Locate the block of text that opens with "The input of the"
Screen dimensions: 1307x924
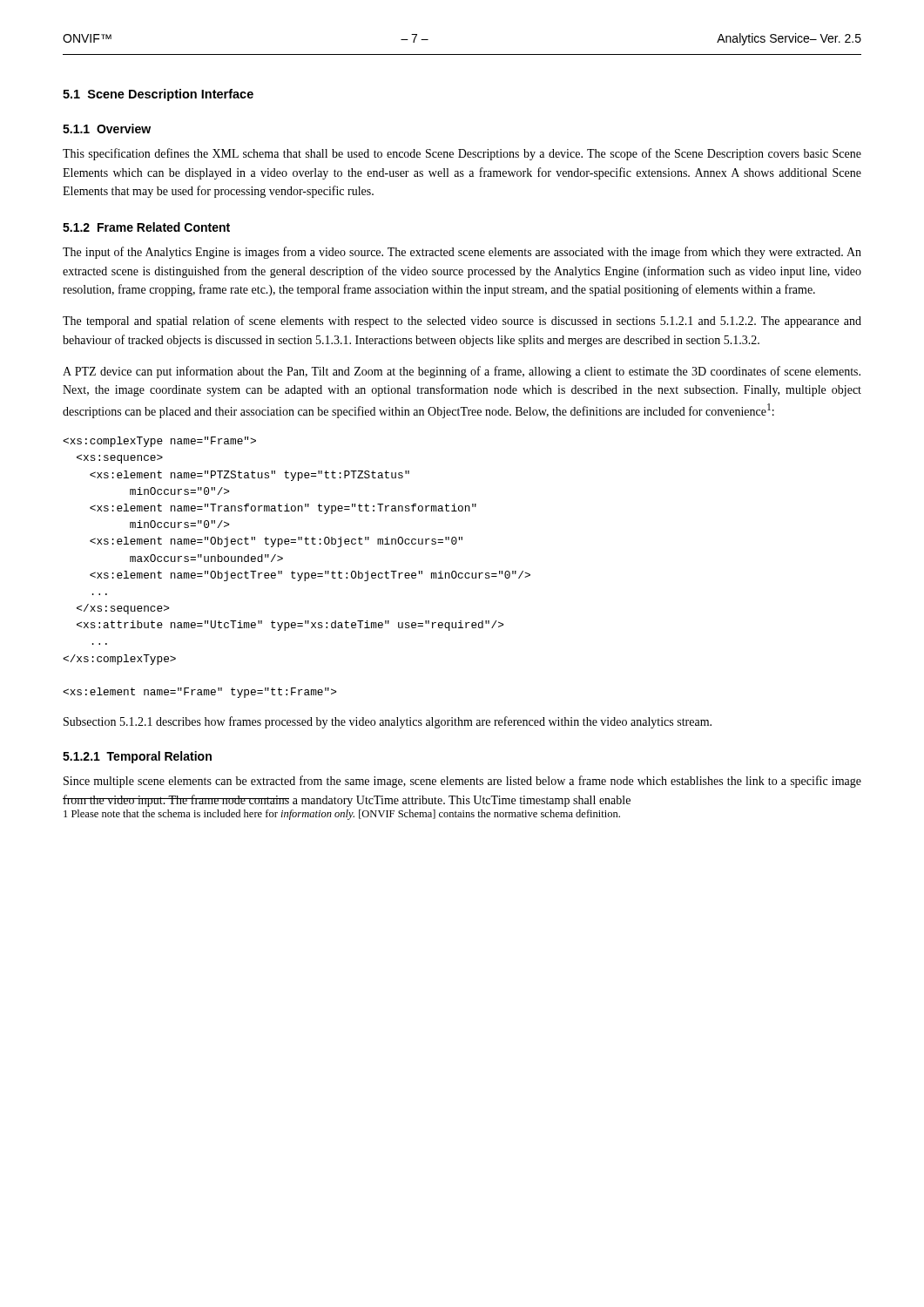(462, 271)
